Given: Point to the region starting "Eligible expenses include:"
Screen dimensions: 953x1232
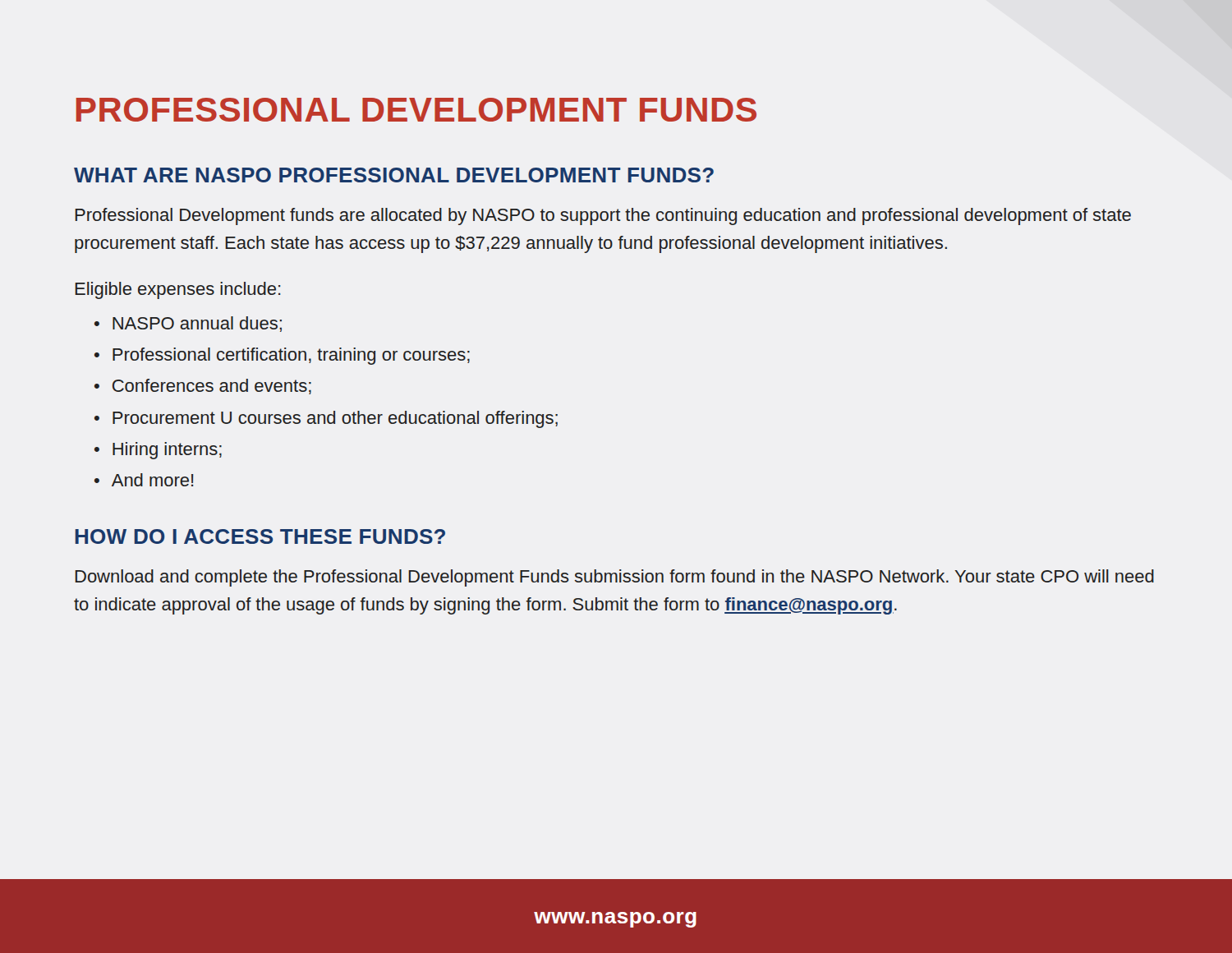Looking at the screenshot, I should (x=178, y=289).
